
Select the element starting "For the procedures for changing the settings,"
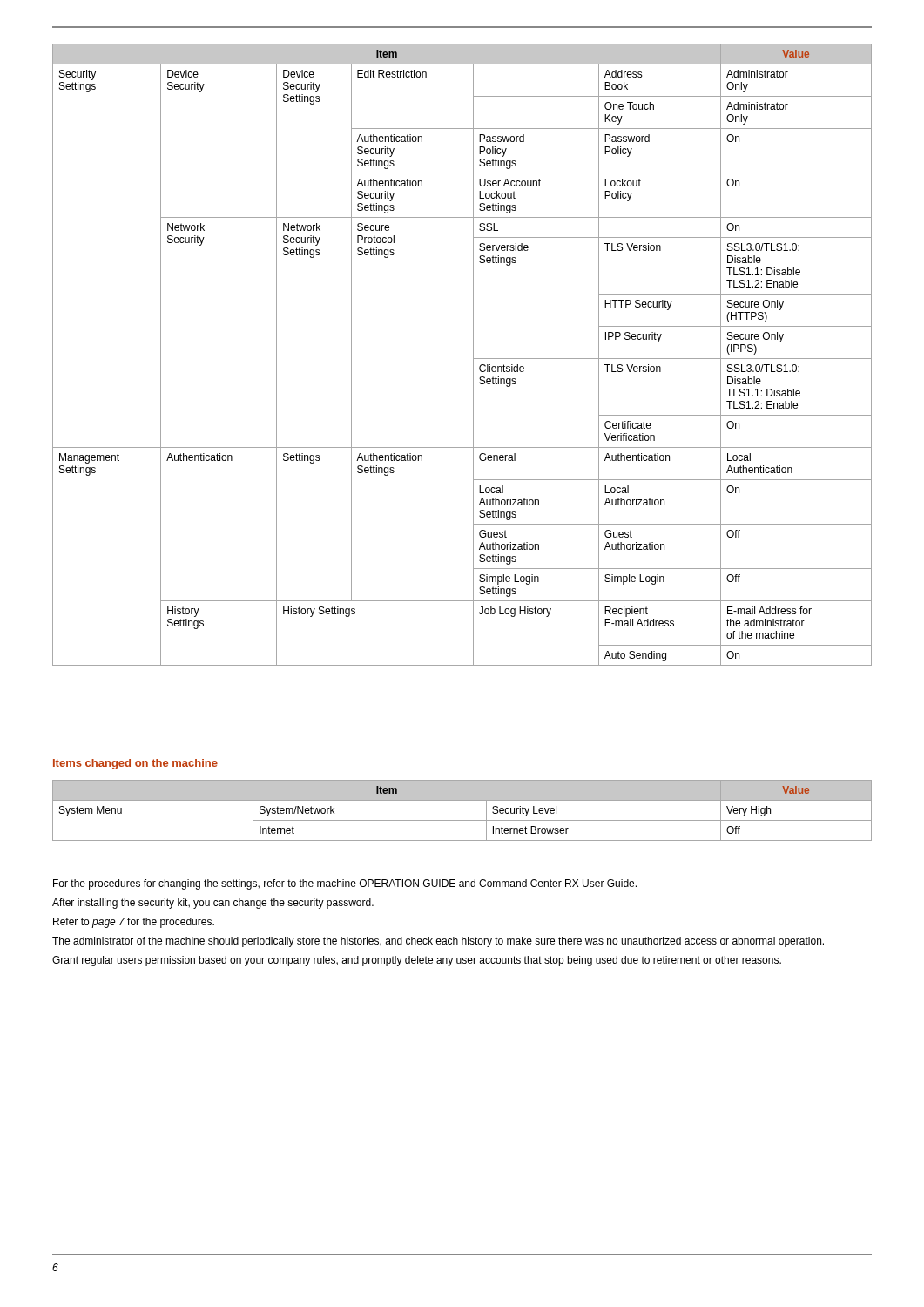click(x=462, y=884)
